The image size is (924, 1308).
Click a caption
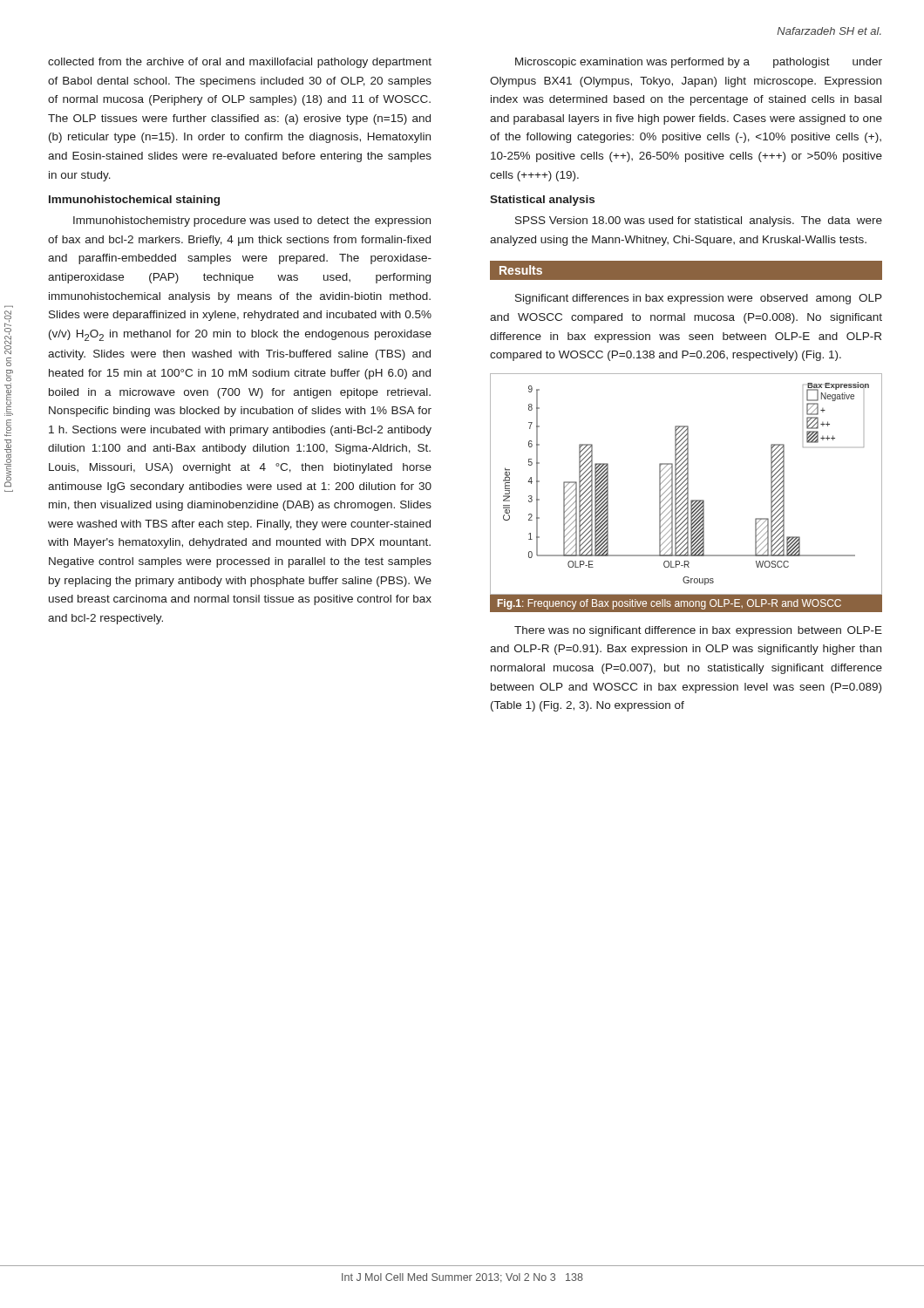click(669, 603)
